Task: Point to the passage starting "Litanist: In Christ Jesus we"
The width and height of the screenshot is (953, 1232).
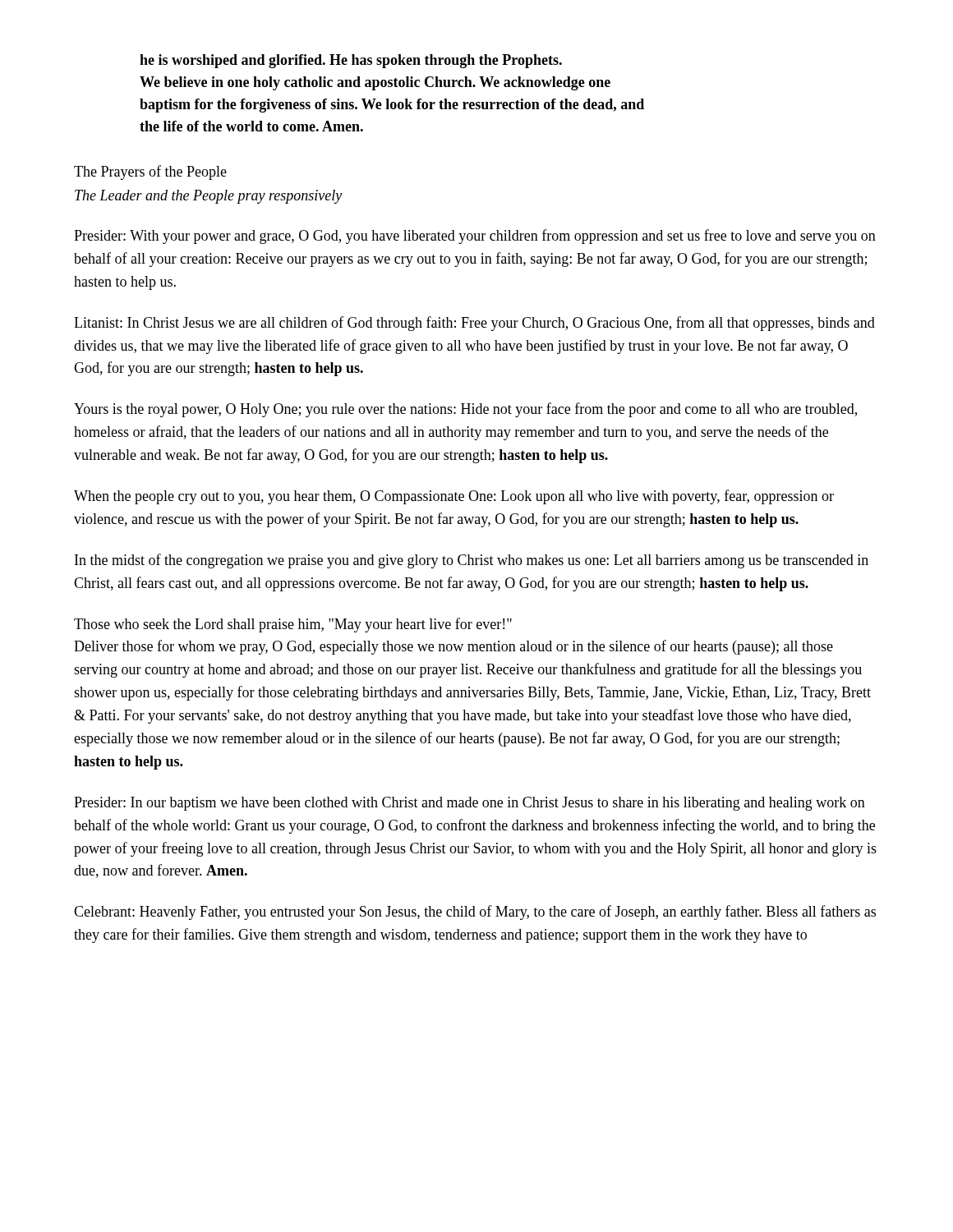Action: pos(474,345)
